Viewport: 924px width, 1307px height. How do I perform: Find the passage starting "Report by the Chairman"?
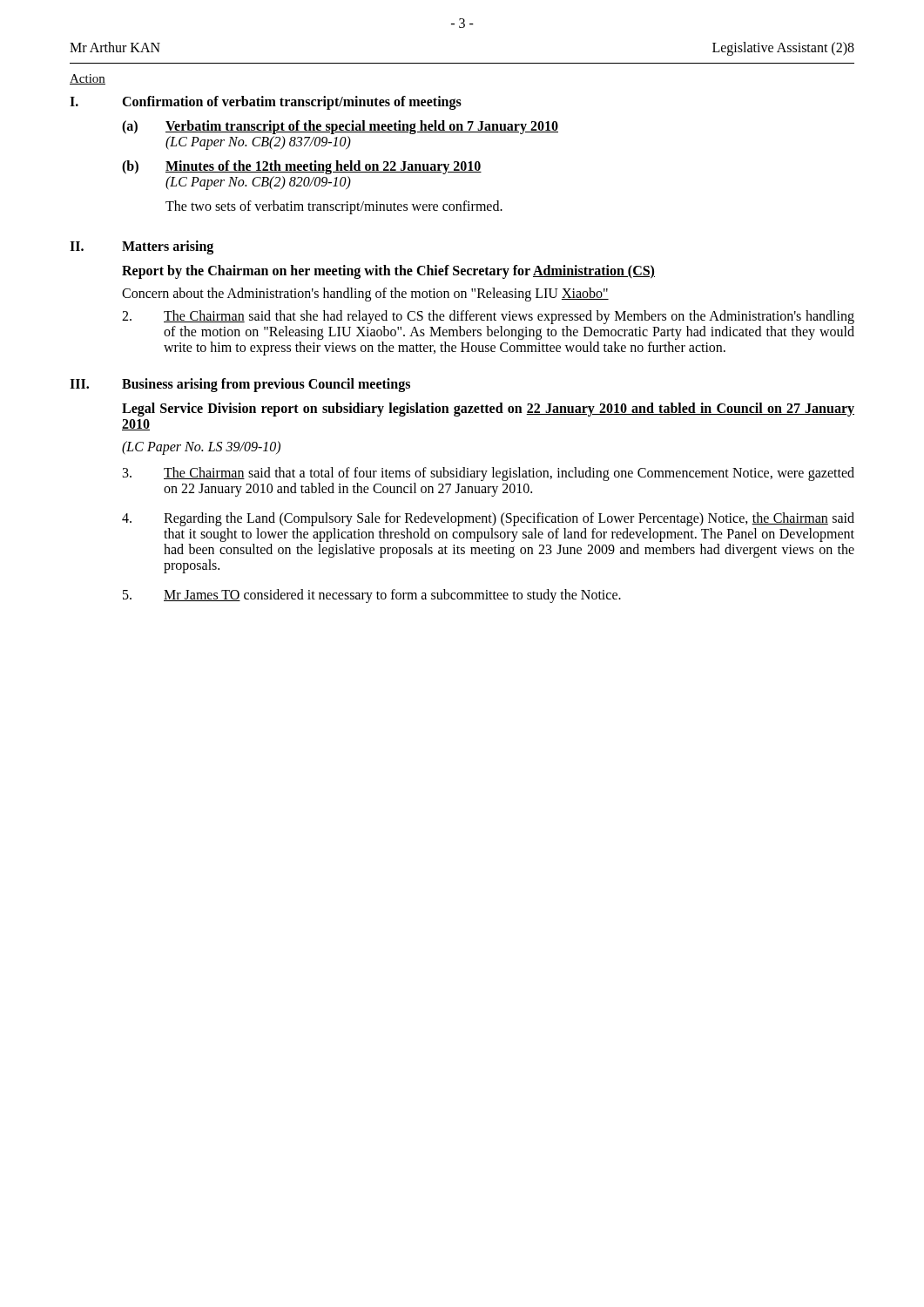[388, 271]
